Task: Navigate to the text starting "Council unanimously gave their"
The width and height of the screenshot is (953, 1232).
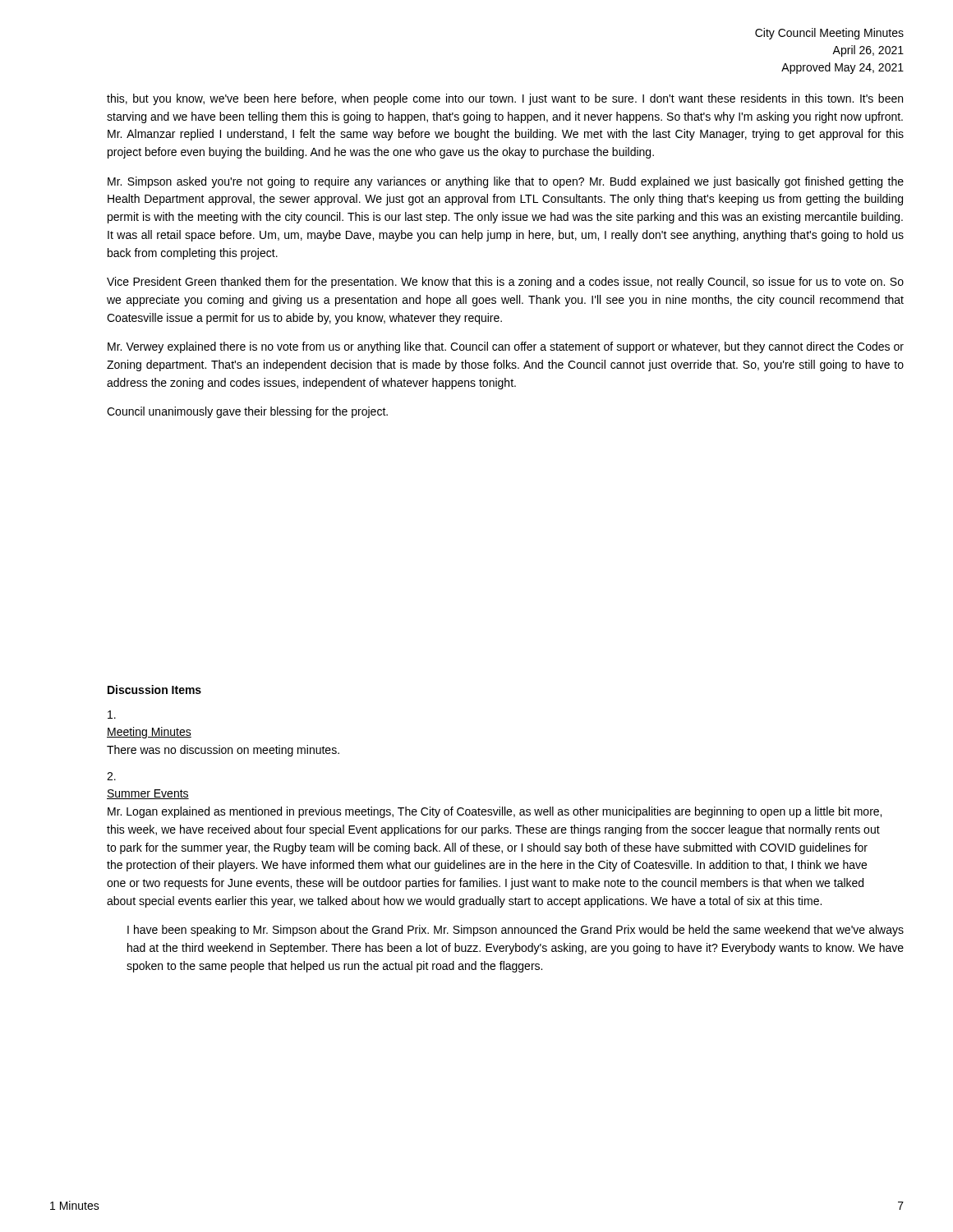Action: [x=247, y=412]
